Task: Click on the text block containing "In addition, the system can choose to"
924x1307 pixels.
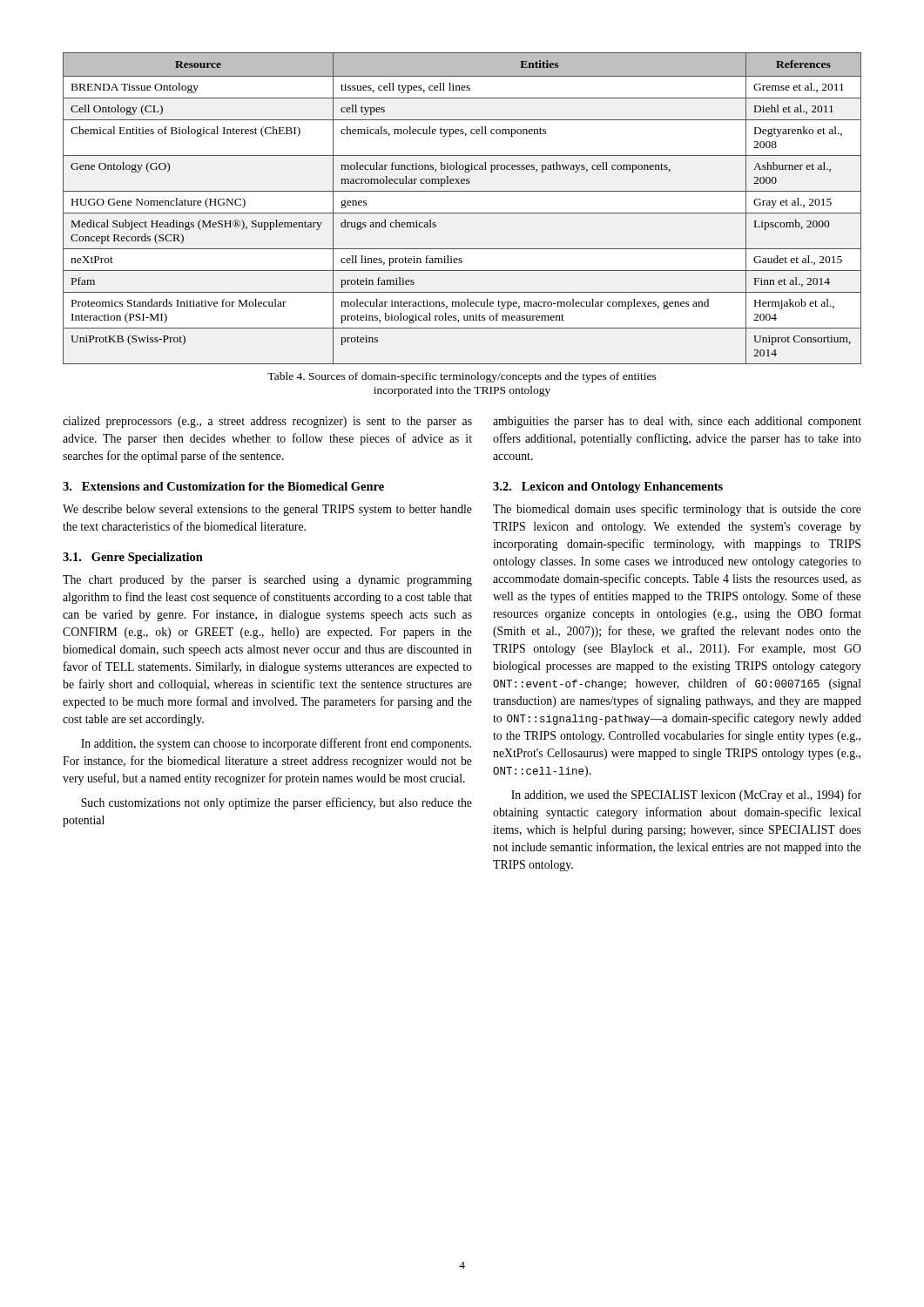Action: coord(267,761)
